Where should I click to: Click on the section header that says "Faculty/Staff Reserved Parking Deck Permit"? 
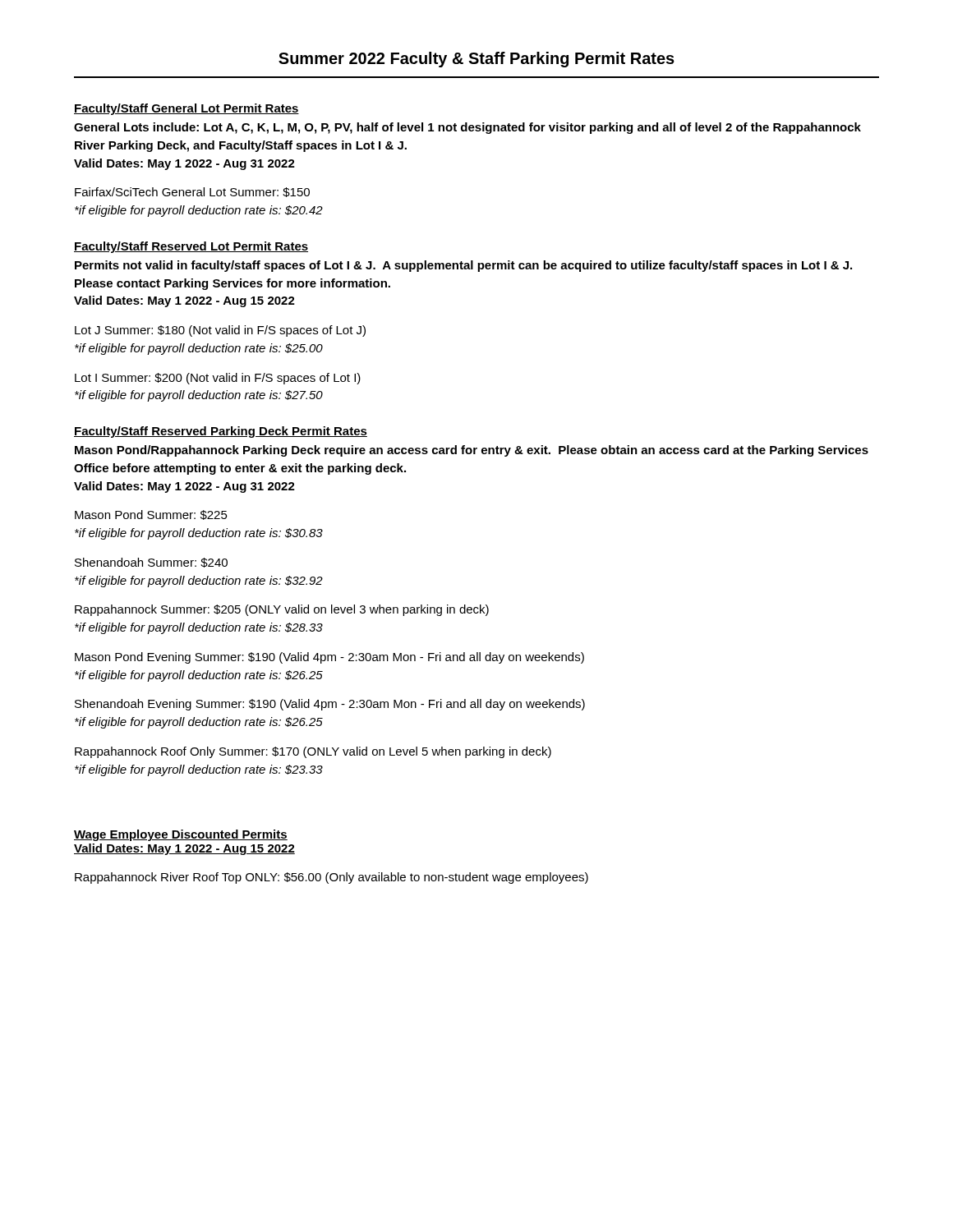(221, 431)
